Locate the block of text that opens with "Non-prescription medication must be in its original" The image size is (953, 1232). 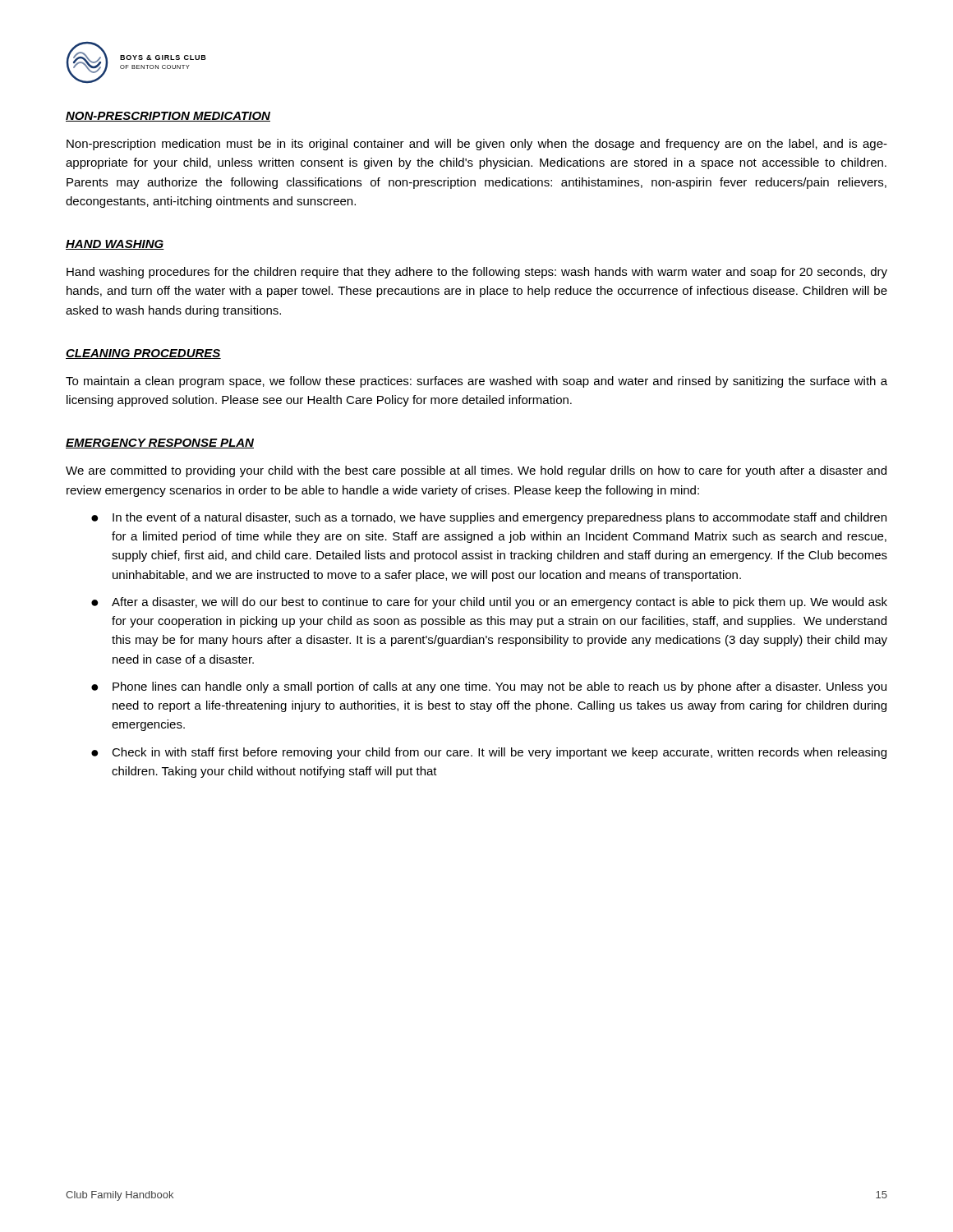pyautogui.click(x=476, y=172)
